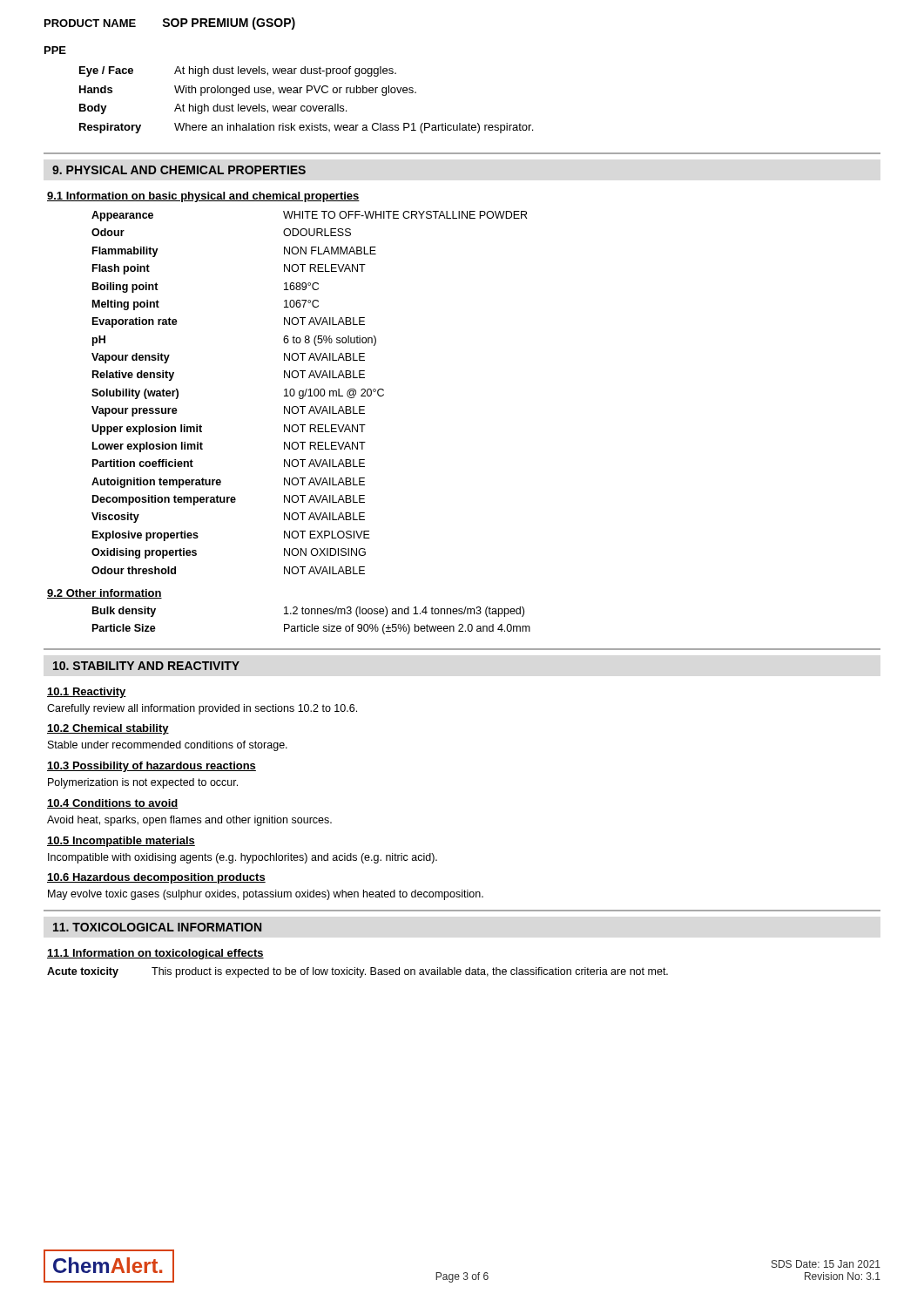
Task: Locate the text block starting "Acute toxicity This product is expected to be"
Action: [x=464, y=972]
